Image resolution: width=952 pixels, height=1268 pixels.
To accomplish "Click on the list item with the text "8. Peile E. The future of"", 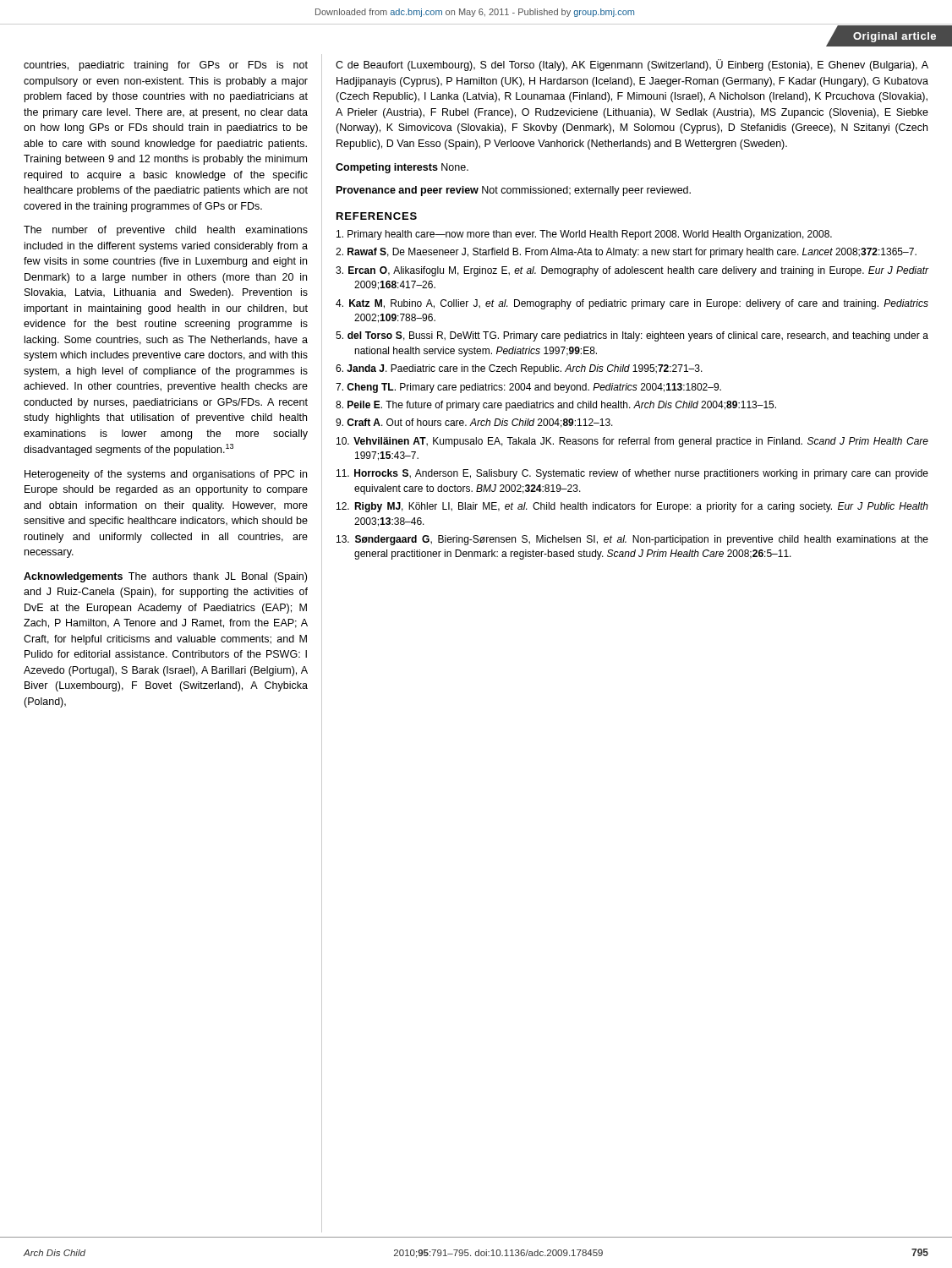I will pyautogui.click(x=632, y=405).
